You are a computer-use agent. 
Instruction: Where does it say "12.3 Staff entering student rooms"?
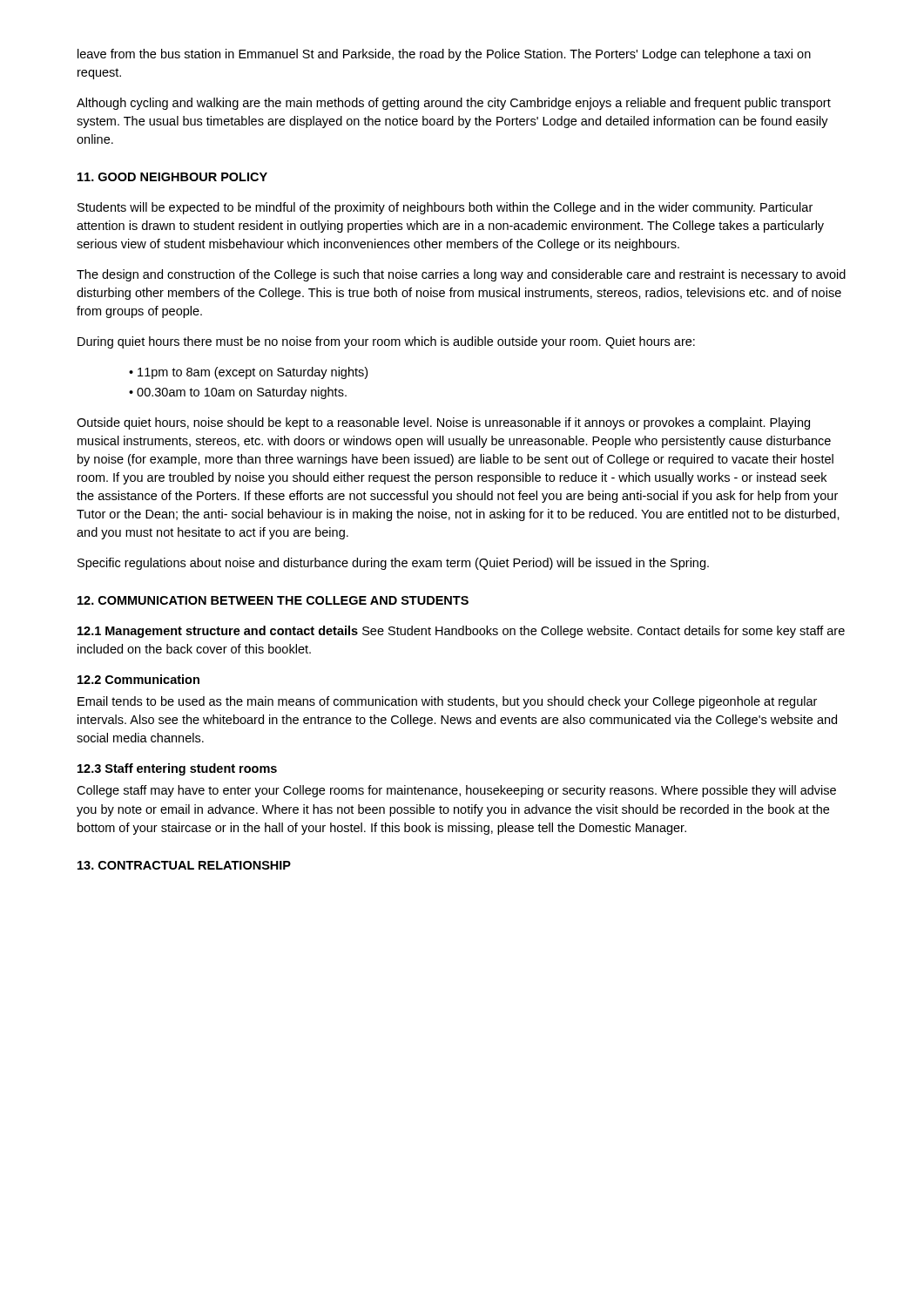[x=177, y=769]
